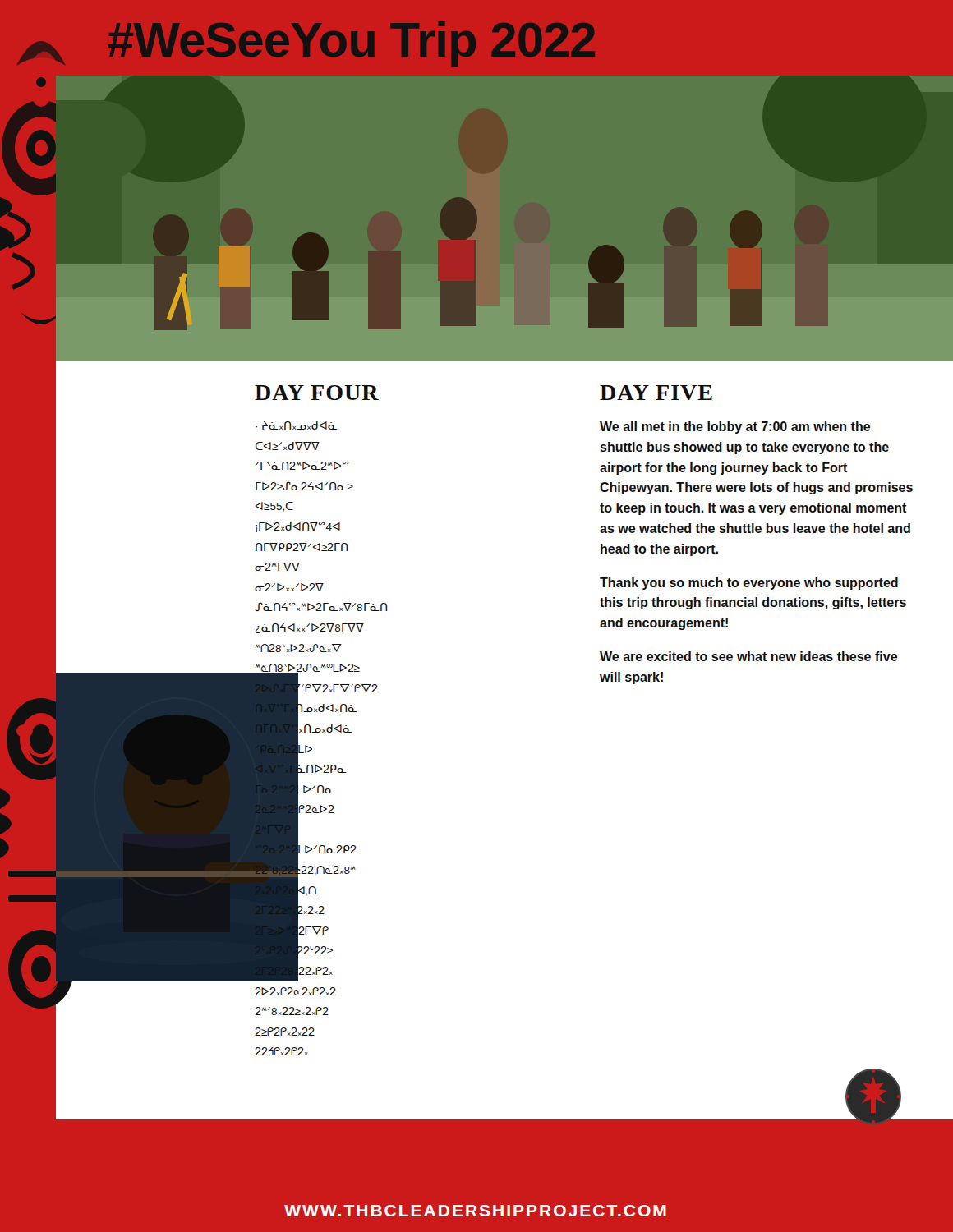953x1232 pixels.
Task: Navigate to the text starting "#WeSeeYou Trip 2022"
Action: click(352, 40)
